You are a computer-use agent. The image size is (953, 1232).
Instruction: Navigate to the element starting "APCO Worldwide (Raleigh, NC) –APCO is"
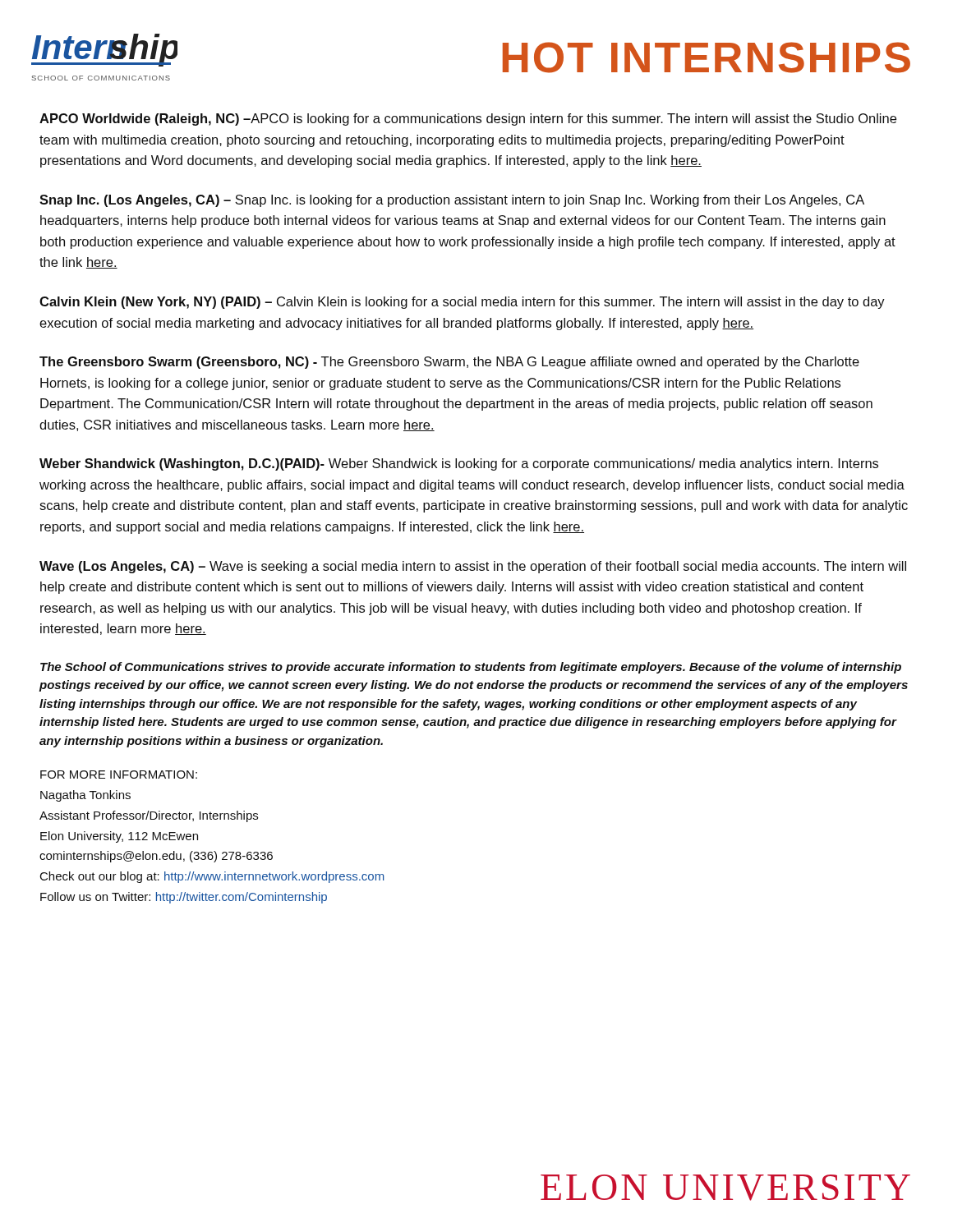(468, 139)
